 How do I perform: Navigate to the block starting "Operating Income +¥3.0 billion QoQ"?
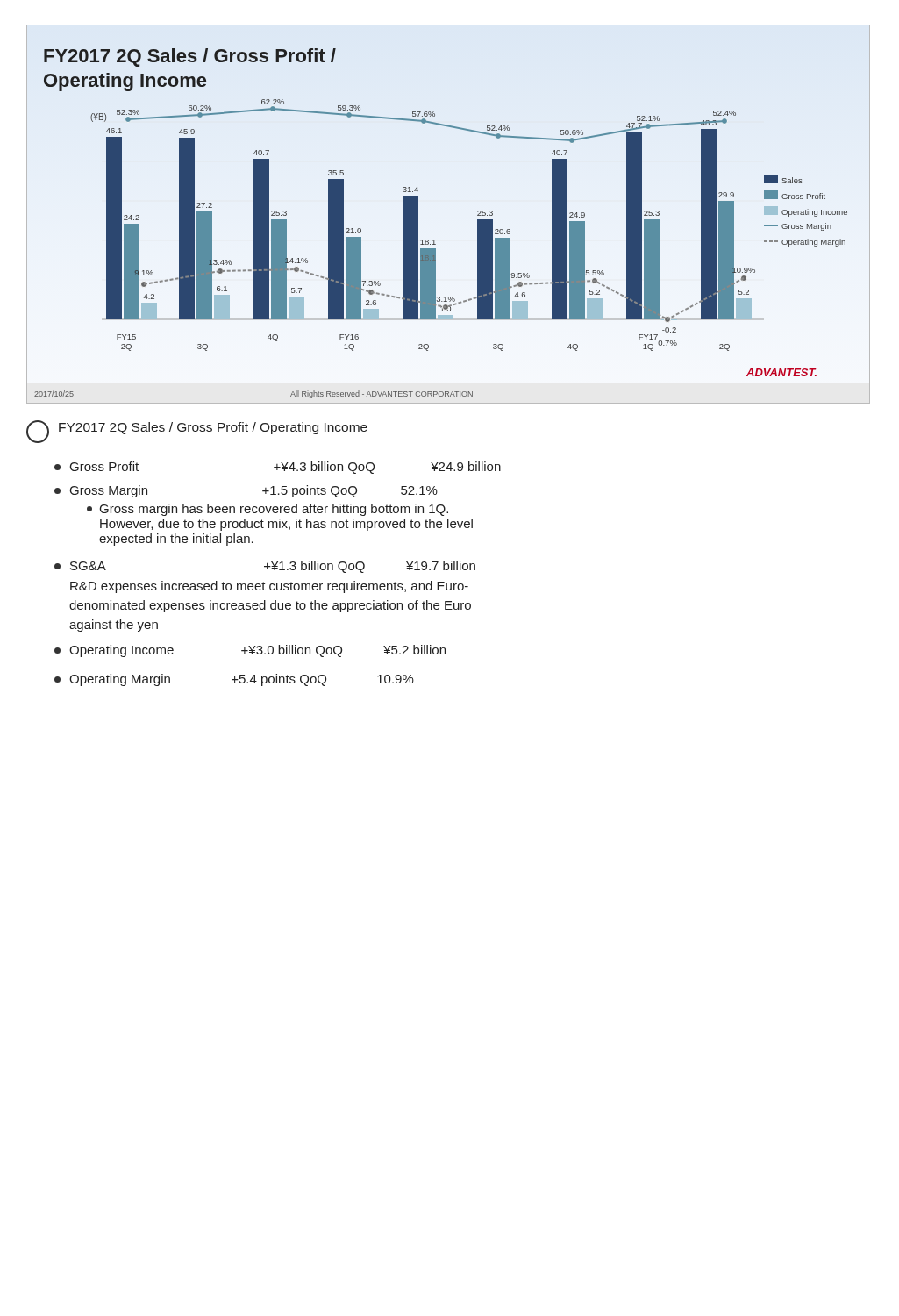(x=250, y=650)
